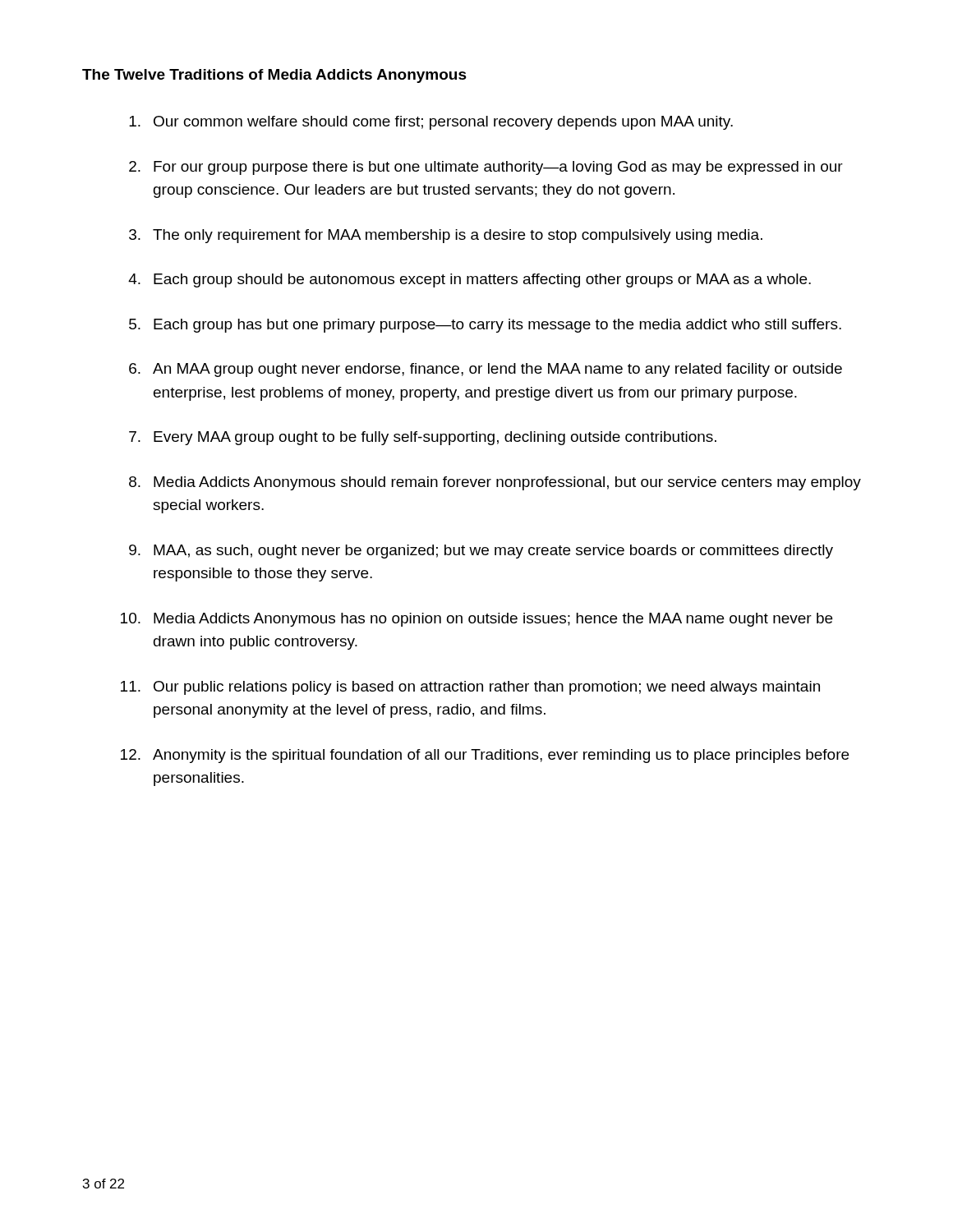Viewport: 953px width, 1232px height.
Task: Click on the list item that says "6. An MAA"
Action: 485,381
